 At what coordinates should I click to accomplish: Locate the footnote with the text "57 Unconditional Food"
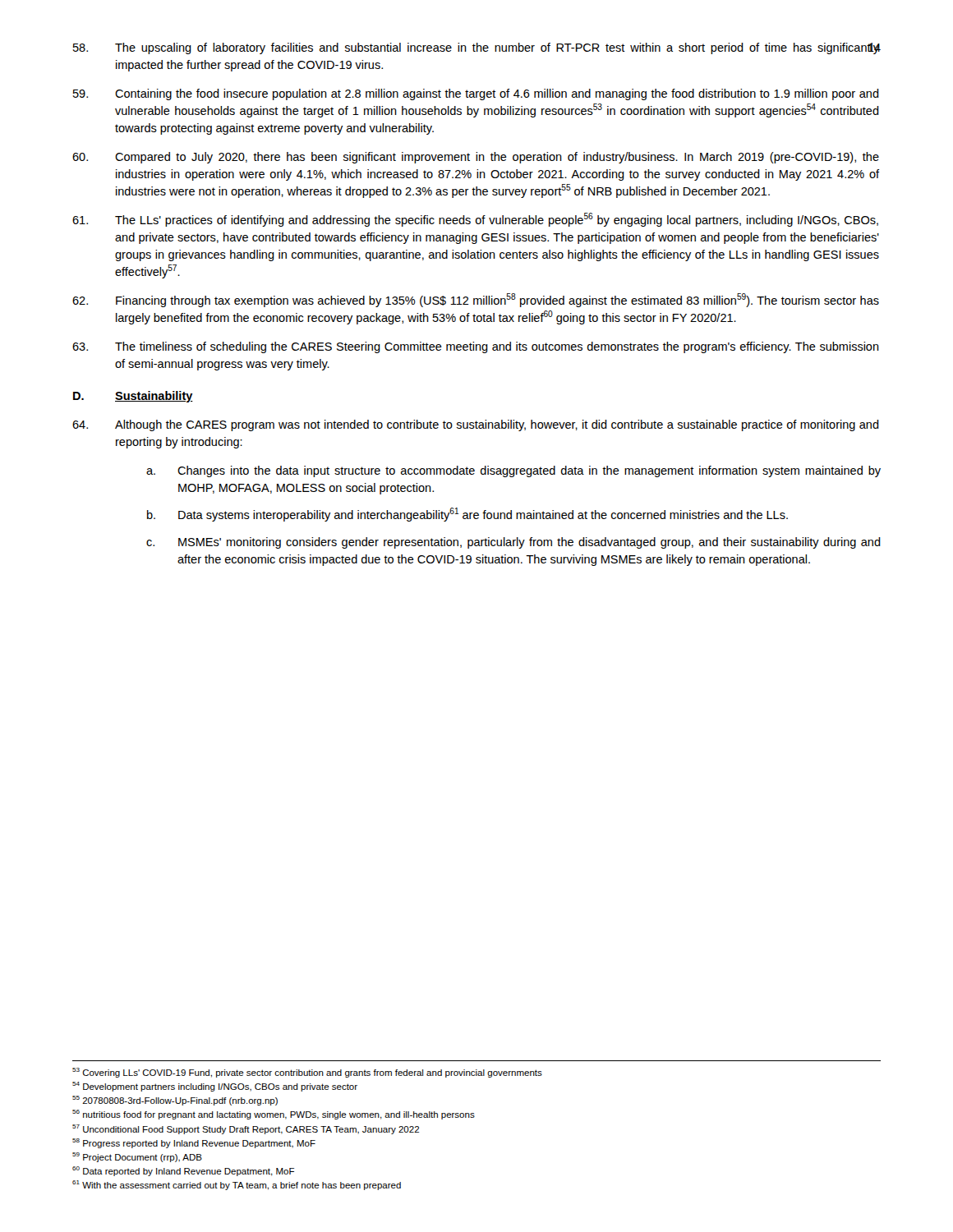pos(246,1128)
